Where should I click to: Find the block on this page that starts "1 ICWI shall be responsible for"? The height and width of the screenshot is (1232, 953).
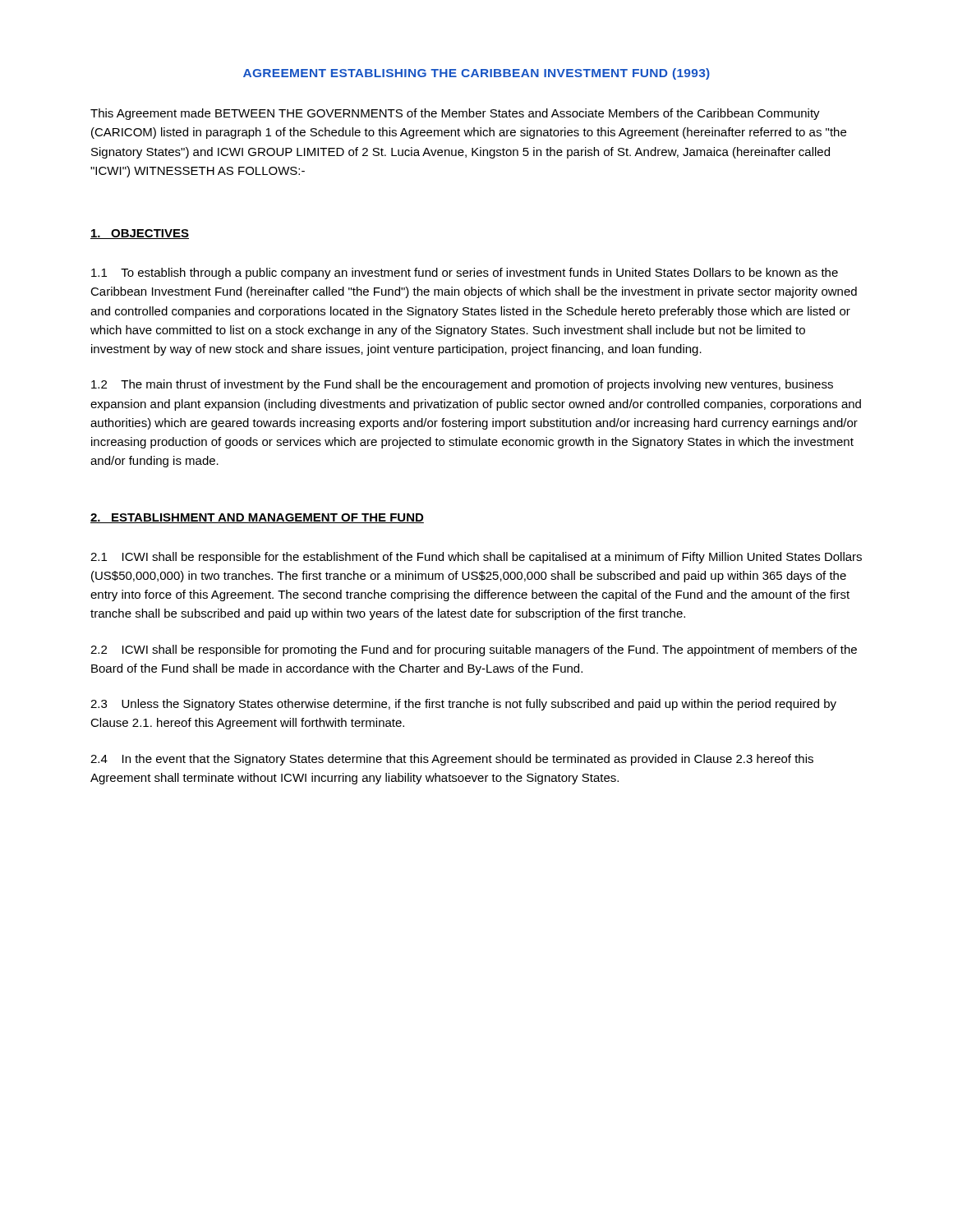pyautogui.click(x=476, y=585)
